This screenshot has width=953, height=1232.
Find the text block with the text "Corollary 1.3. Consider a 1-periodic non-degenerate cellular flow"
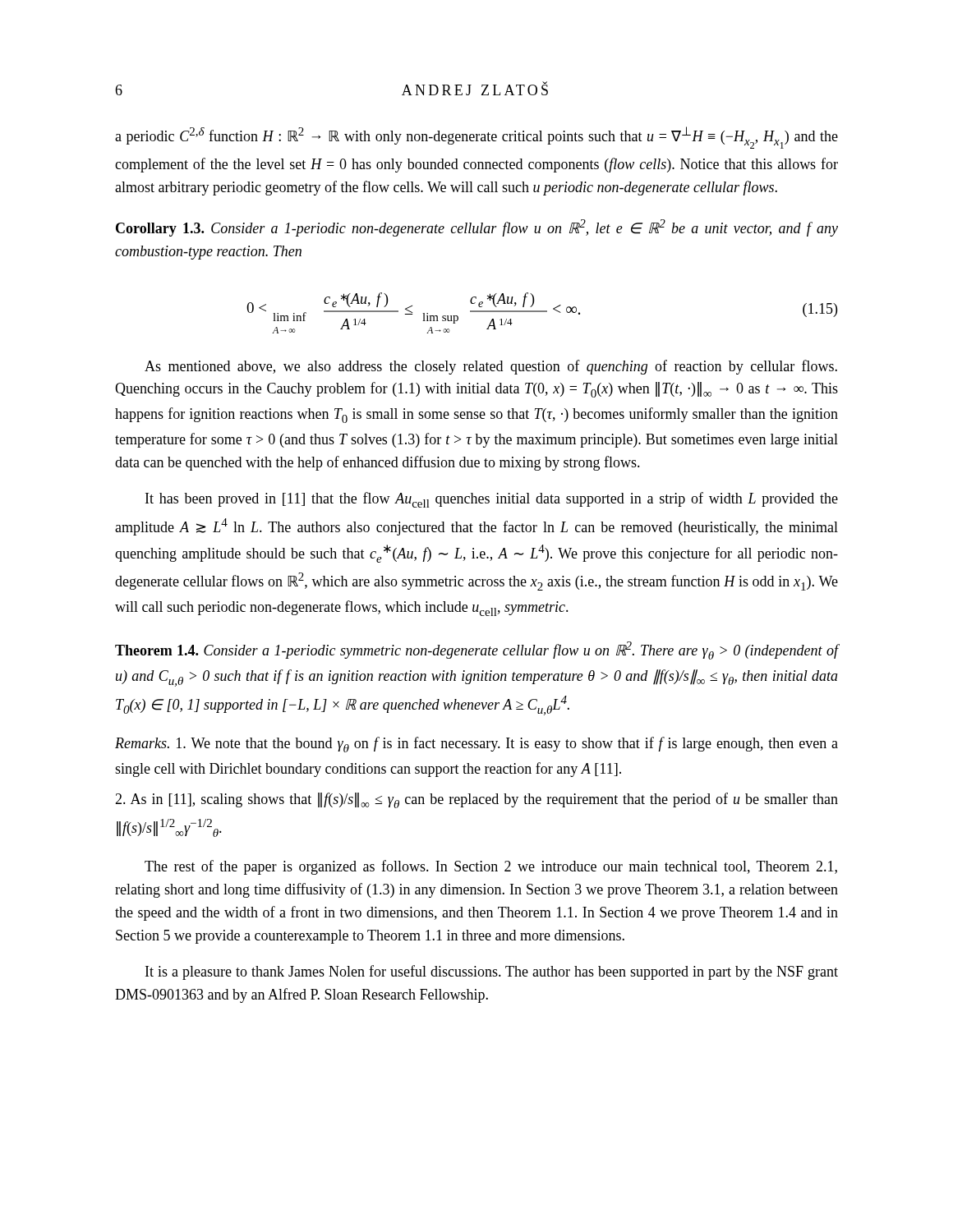click(x=476, y=239)
